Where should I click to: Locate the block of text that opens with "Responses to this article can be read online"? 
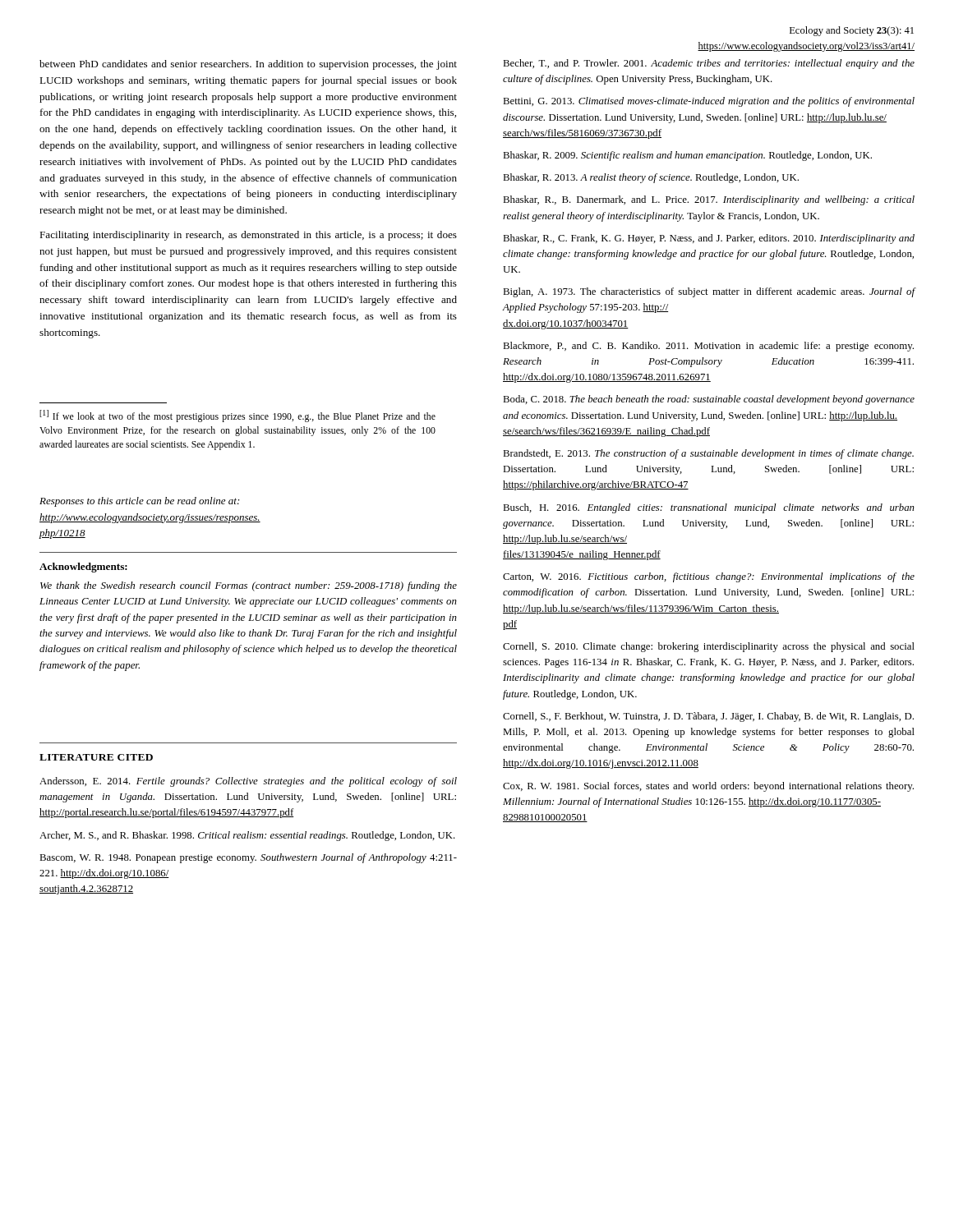pyautogui.click(x=150, y=517)
